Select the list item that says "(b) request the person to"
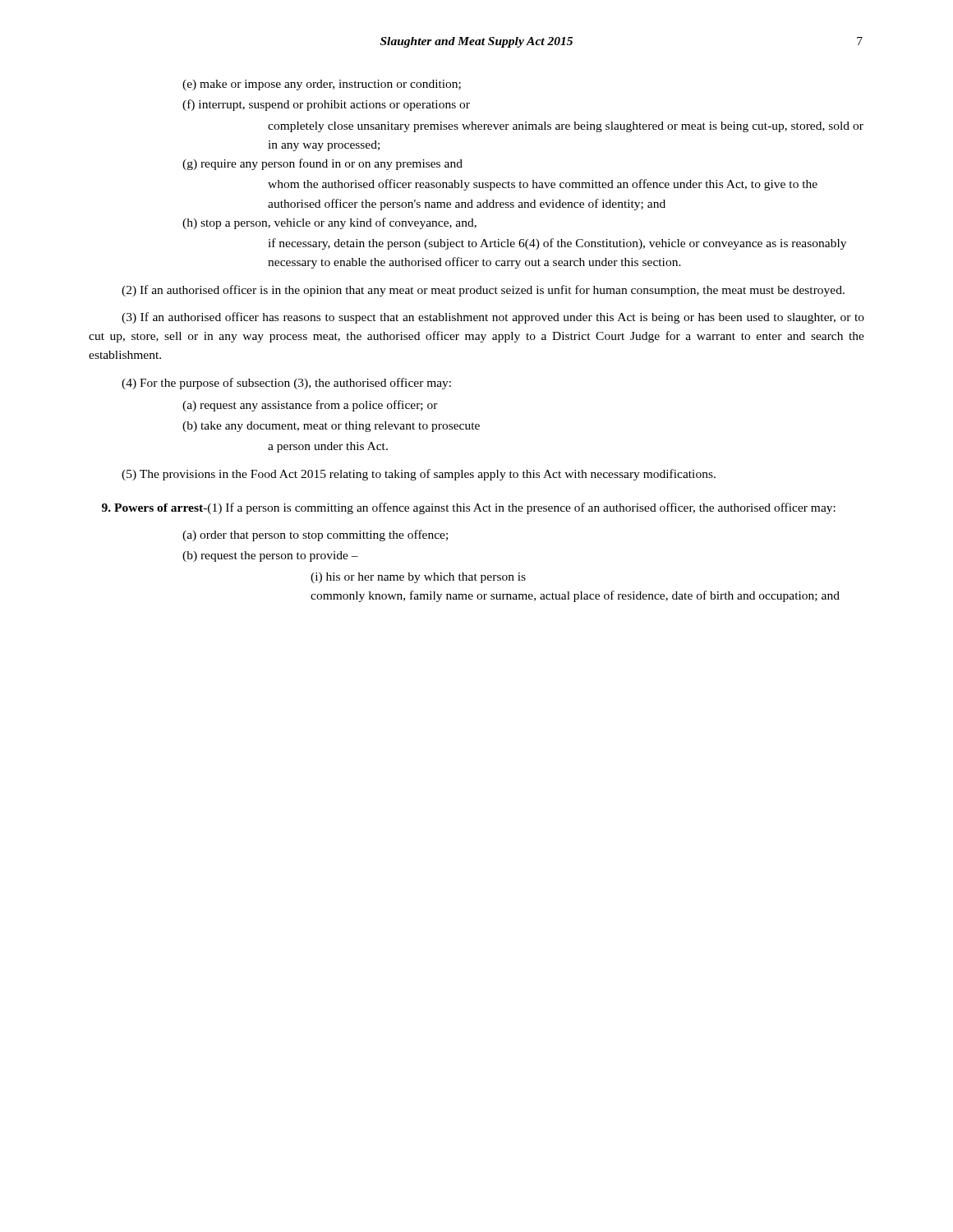The width and height of the screenshot is (953, 1232). [x=281, y=555]
